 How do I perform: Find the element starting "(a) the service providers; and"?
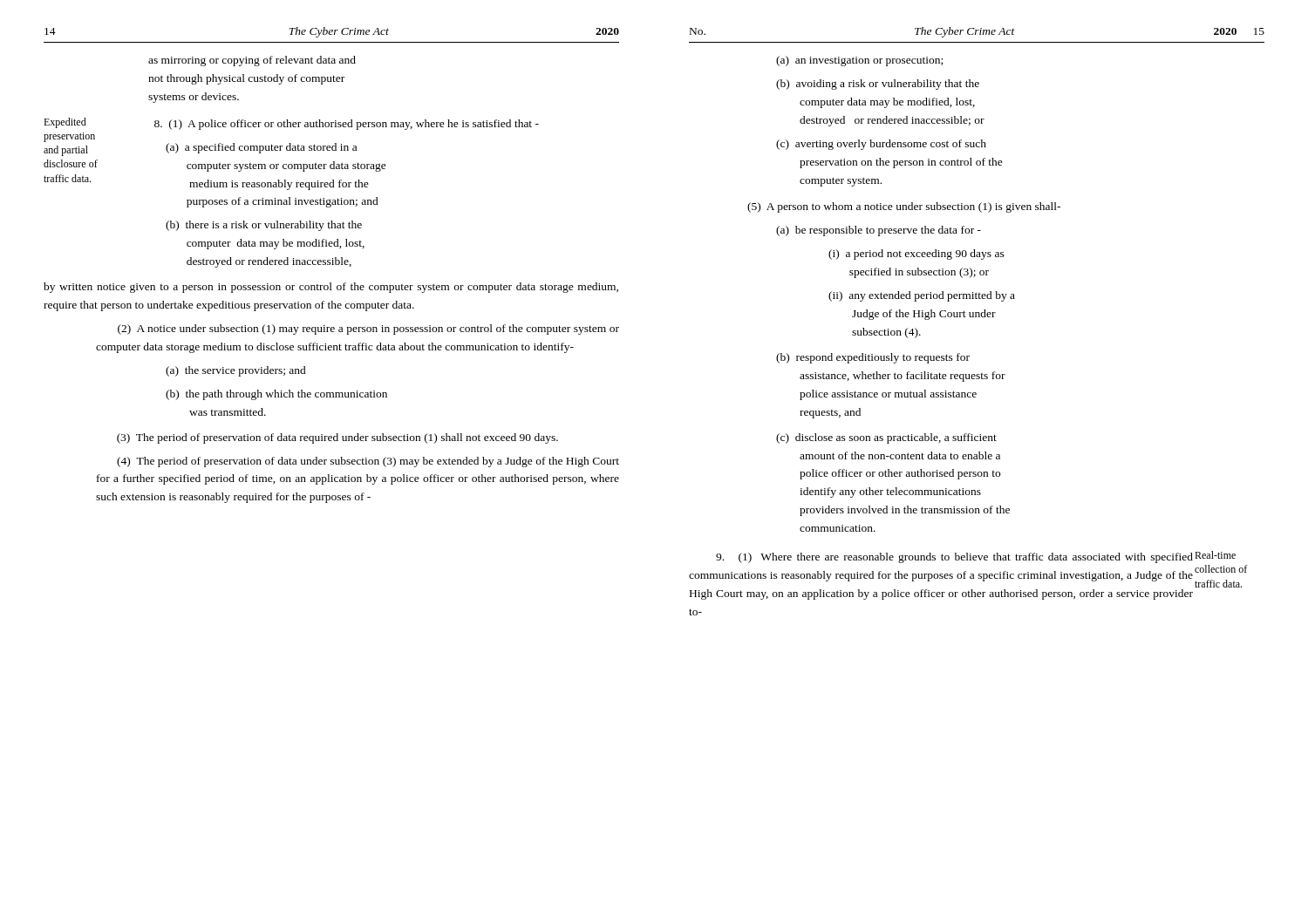click(x=236, y=370)
